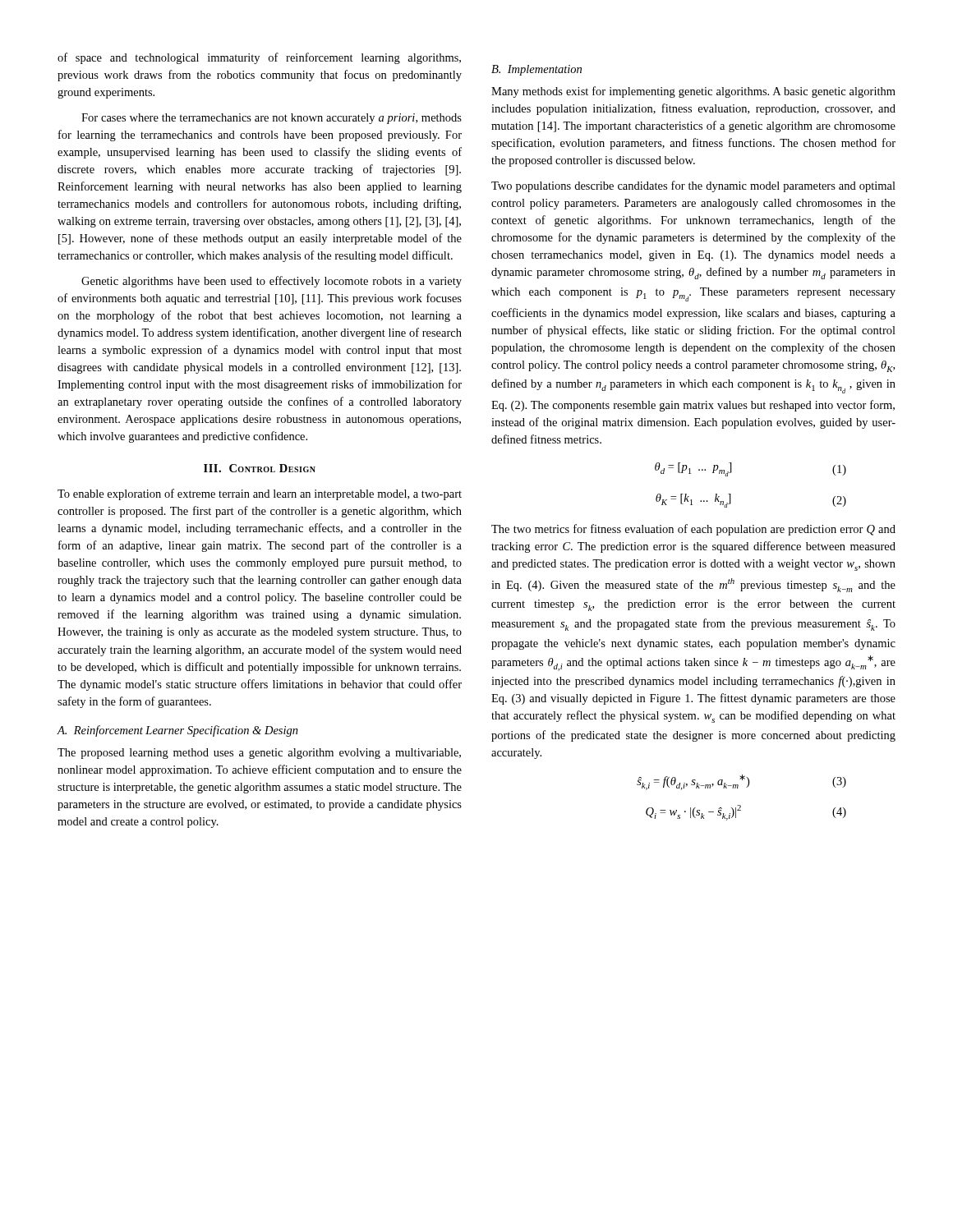The height and width of the screenshot is (1232, 953).
Task: Select the element starting "Two populations describe candidates for the dynamic"
Action: 693,313
